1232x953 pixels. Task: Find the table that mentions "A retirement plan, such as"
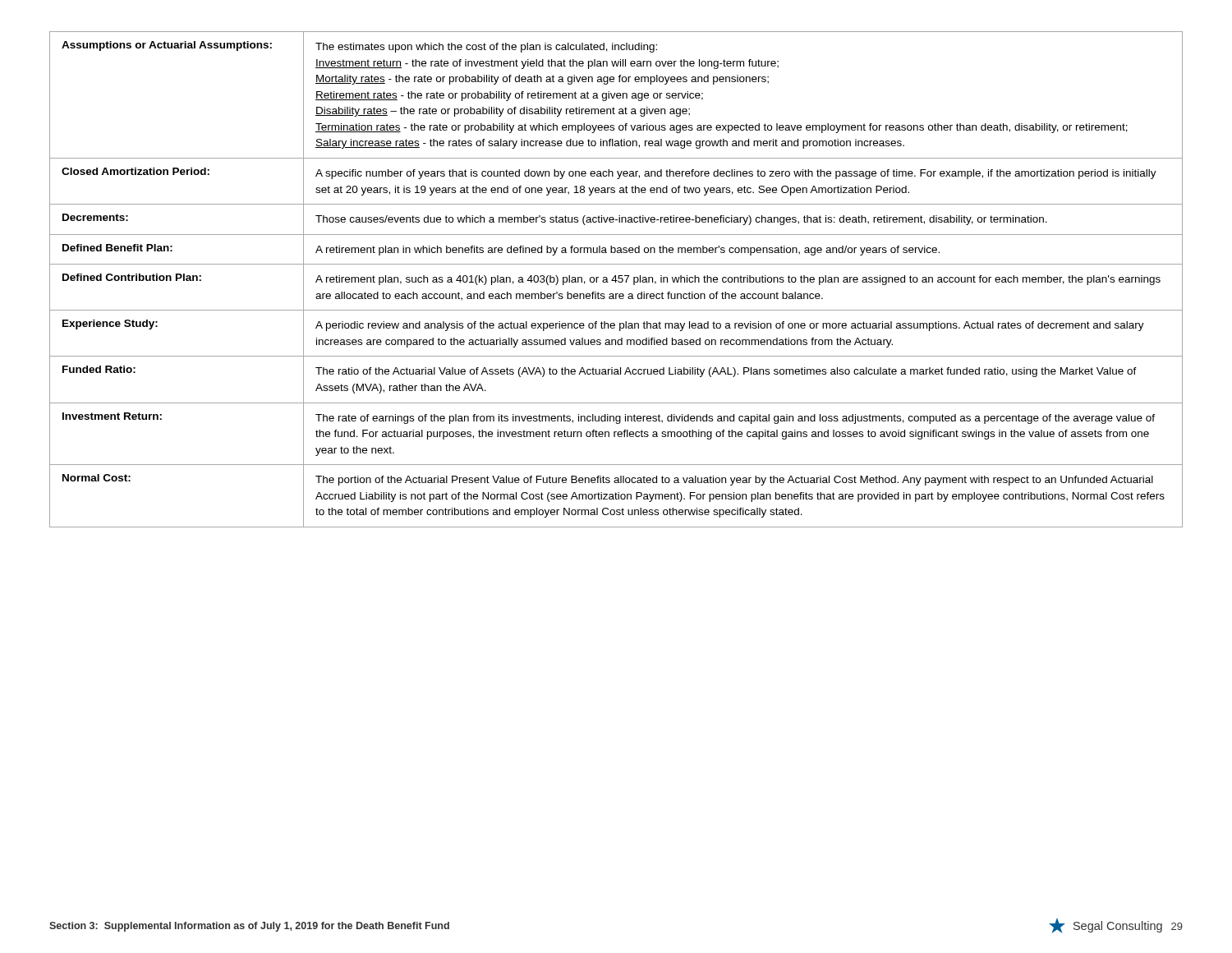tap(616, 279)
